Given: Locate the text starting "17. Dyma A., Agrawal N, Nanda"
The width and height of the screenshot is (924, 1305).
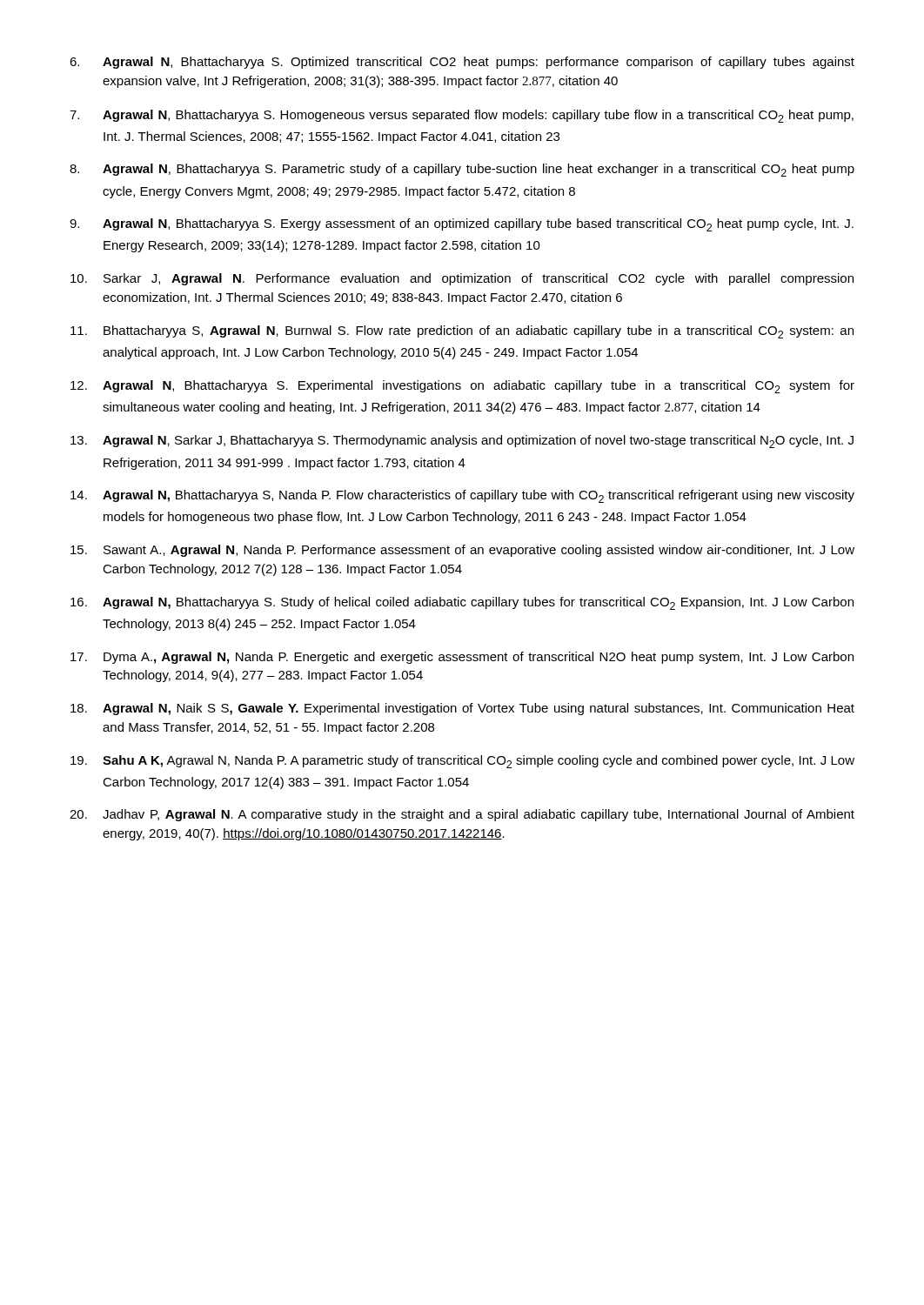Looking at the screenshot, I should tap(462, 666).
